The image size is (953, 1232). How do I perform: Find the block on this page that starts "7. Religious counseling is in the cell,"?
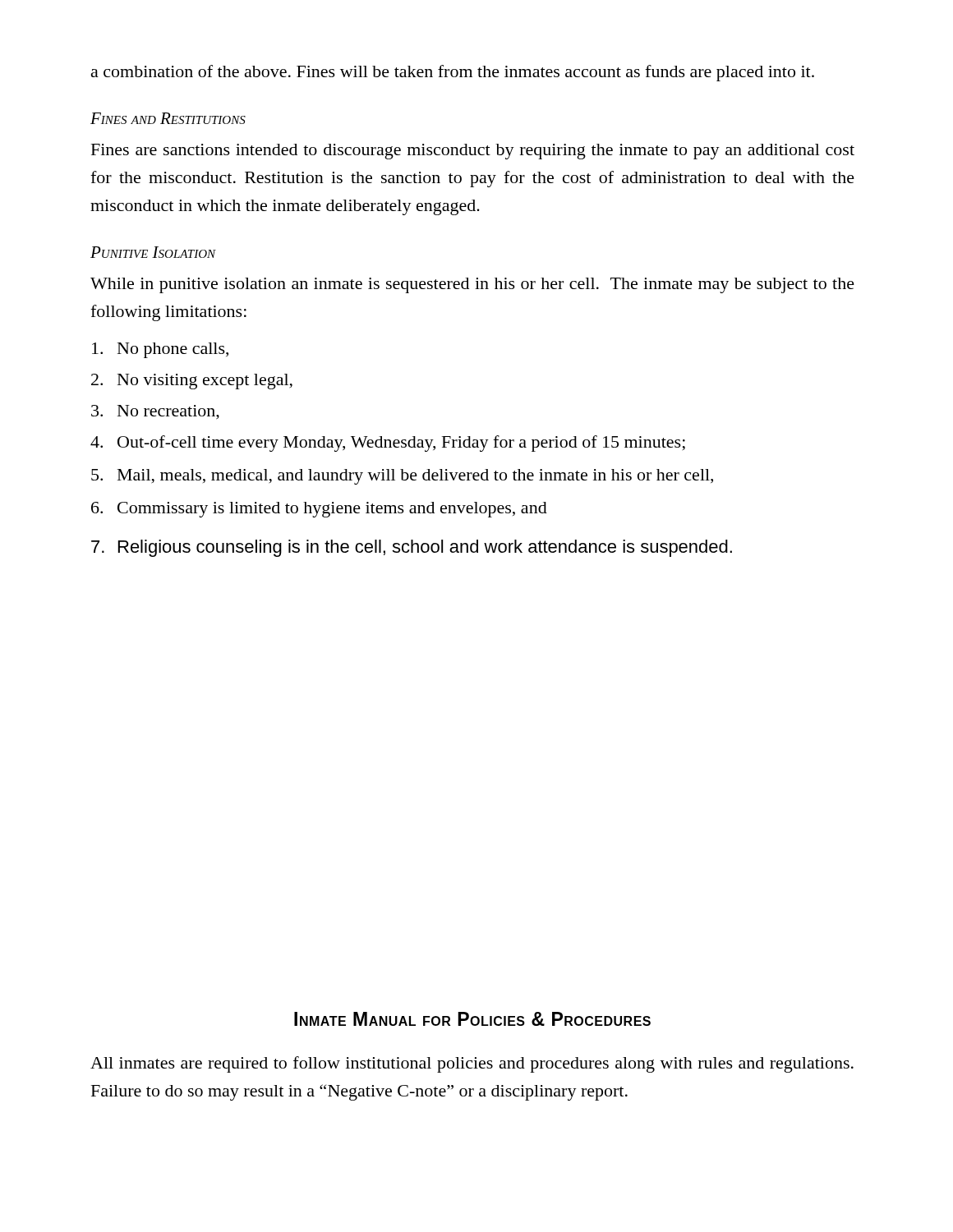tap(412, 547)
